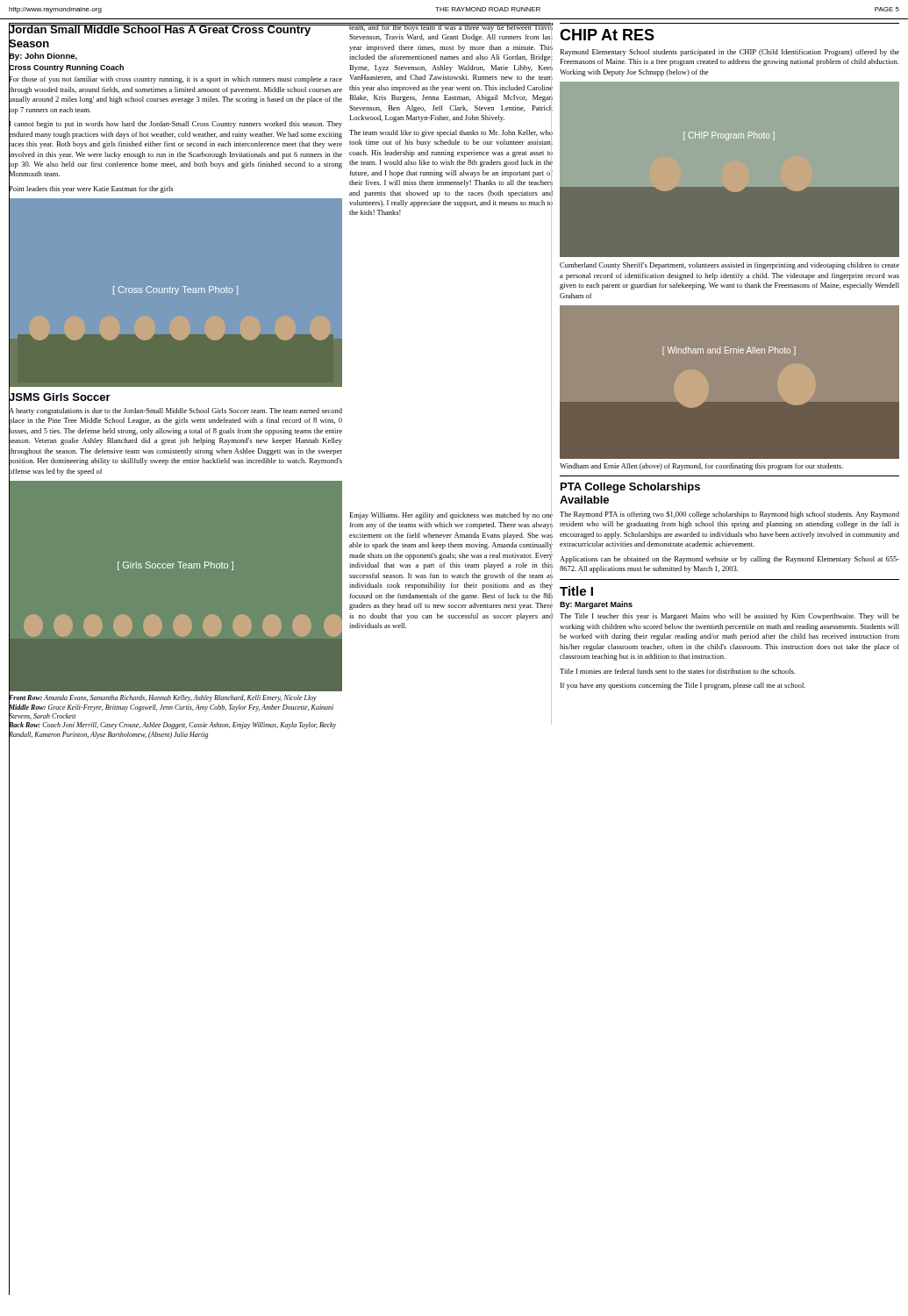
Task: Click on the text block that reads "The Raymond PTA is"
Action: [729, 529]
